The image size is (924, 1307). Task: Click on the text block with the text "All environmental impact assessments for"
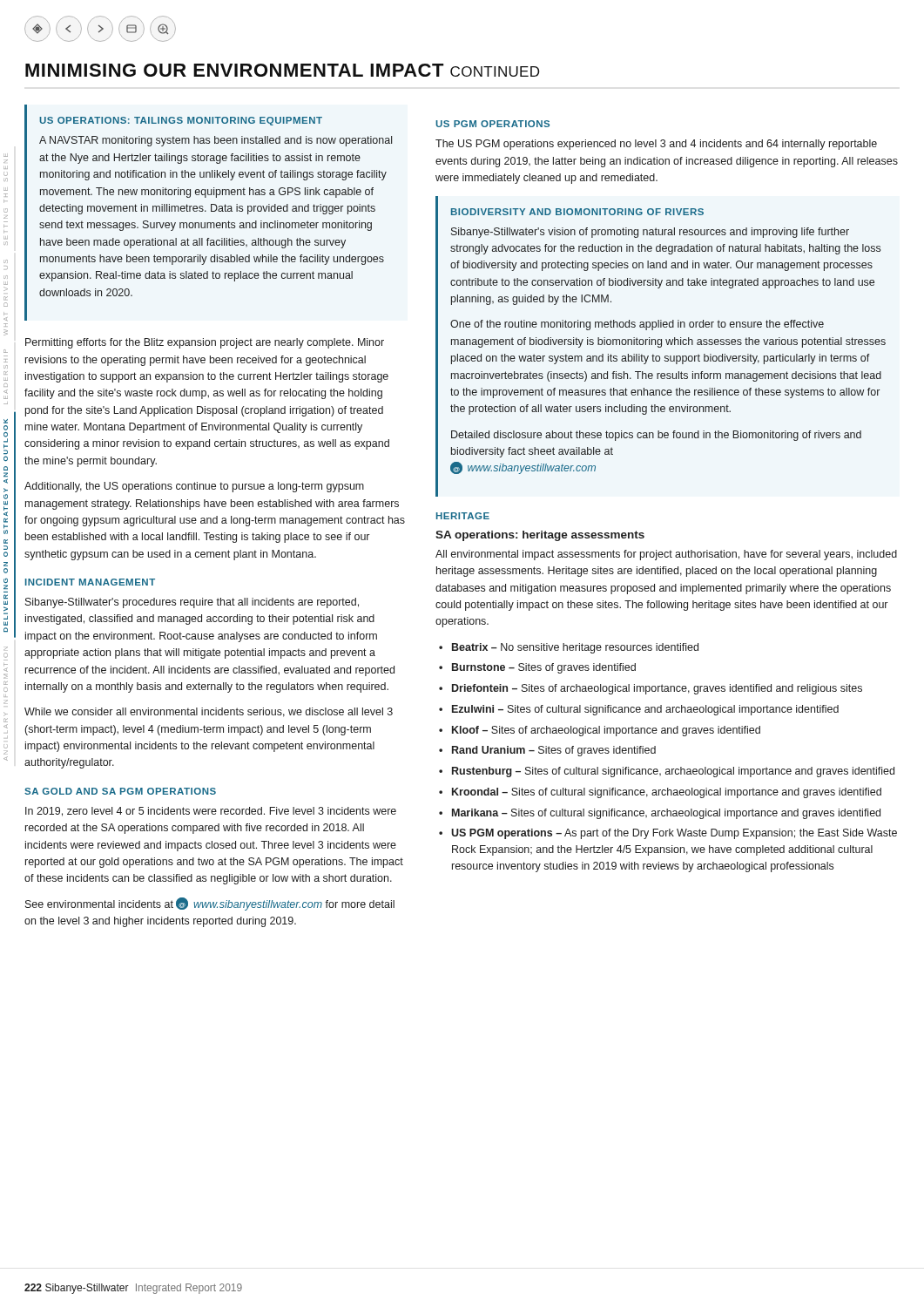pos(666,588)
